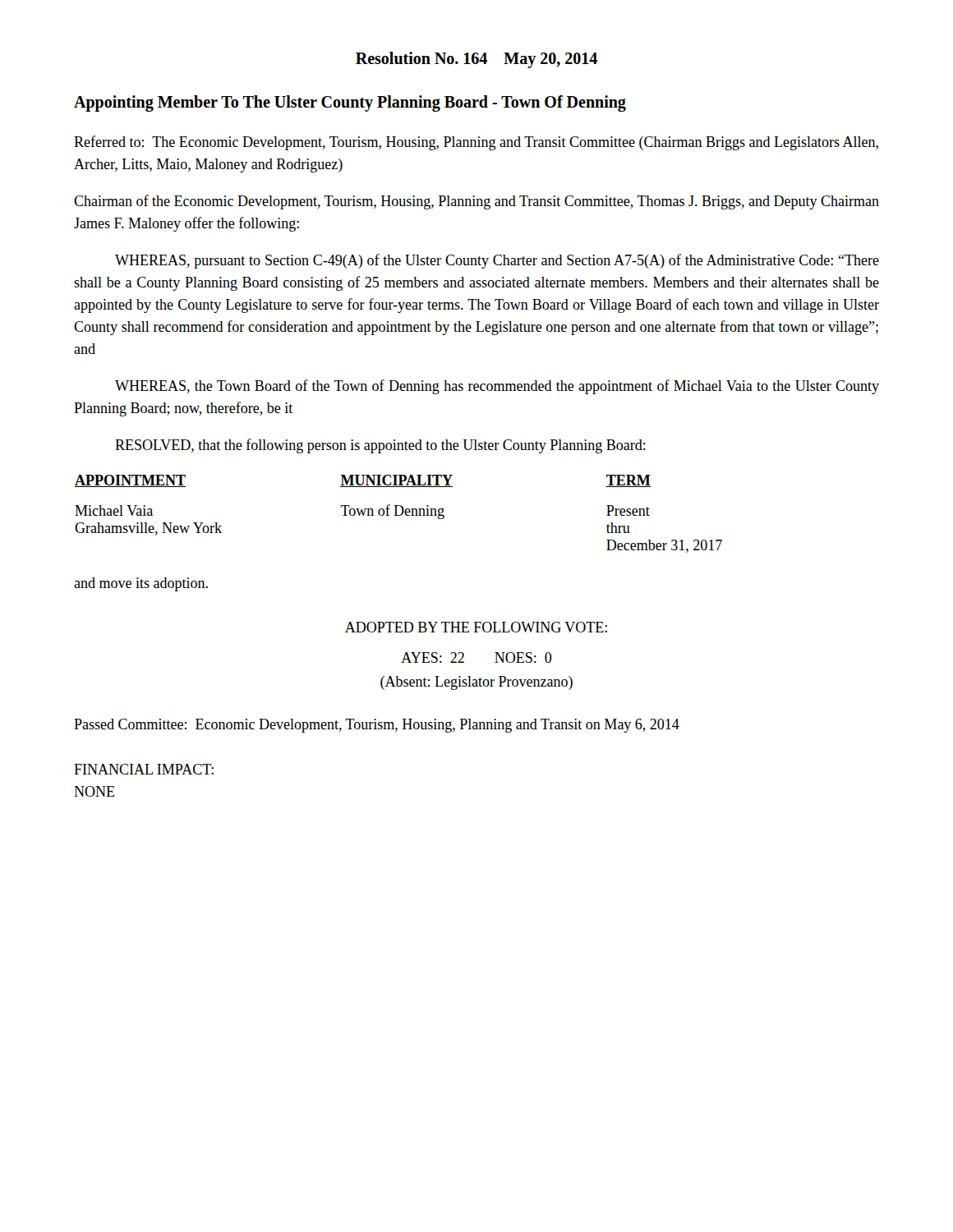The width and height of the screenshot is (953, 1232).
Task: Click the passage that begins "RESOLVED, that the following"
Action: 381,445
